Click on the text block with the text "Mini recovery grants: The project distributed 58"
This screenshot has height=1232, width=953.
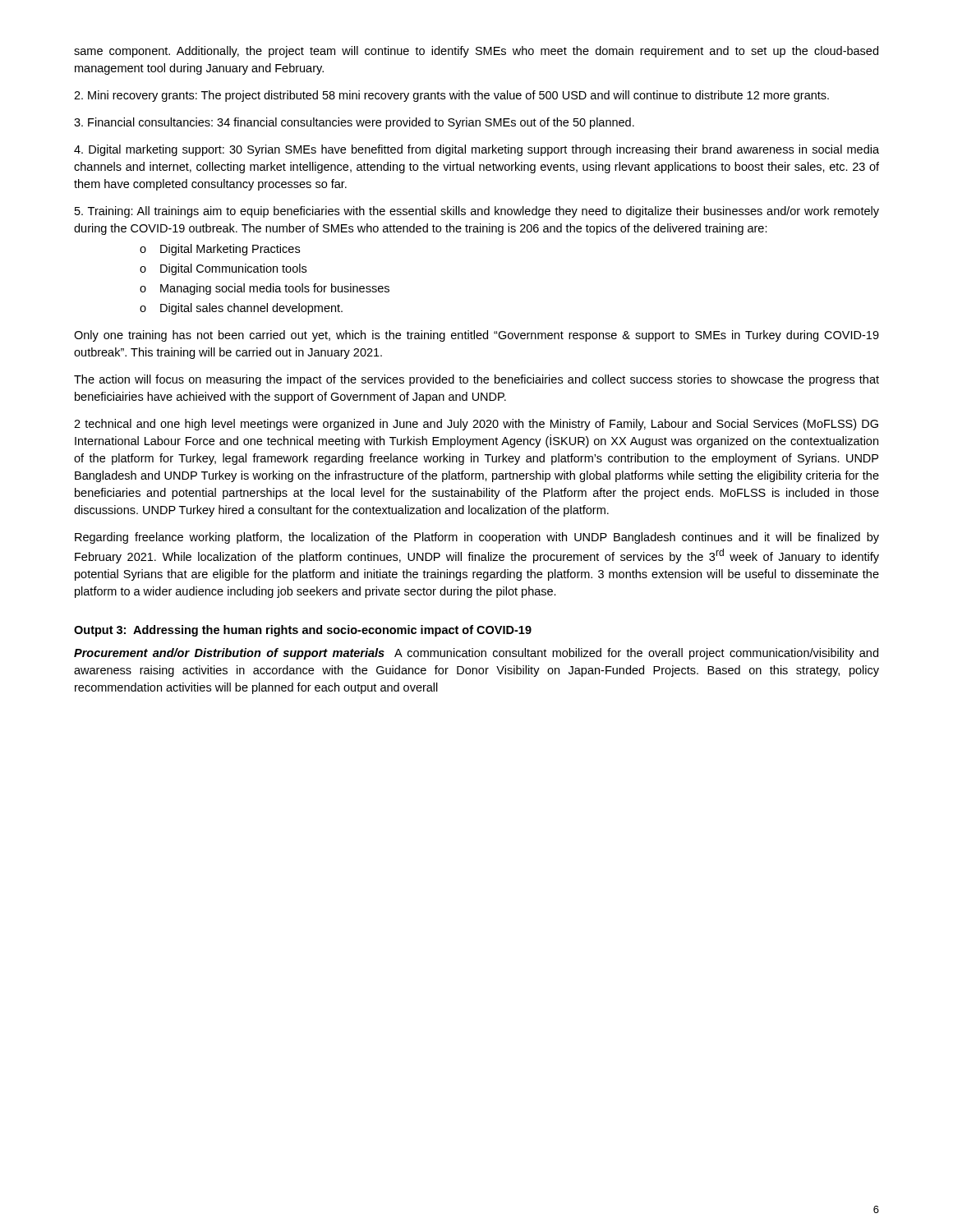(x=452, y=95)
